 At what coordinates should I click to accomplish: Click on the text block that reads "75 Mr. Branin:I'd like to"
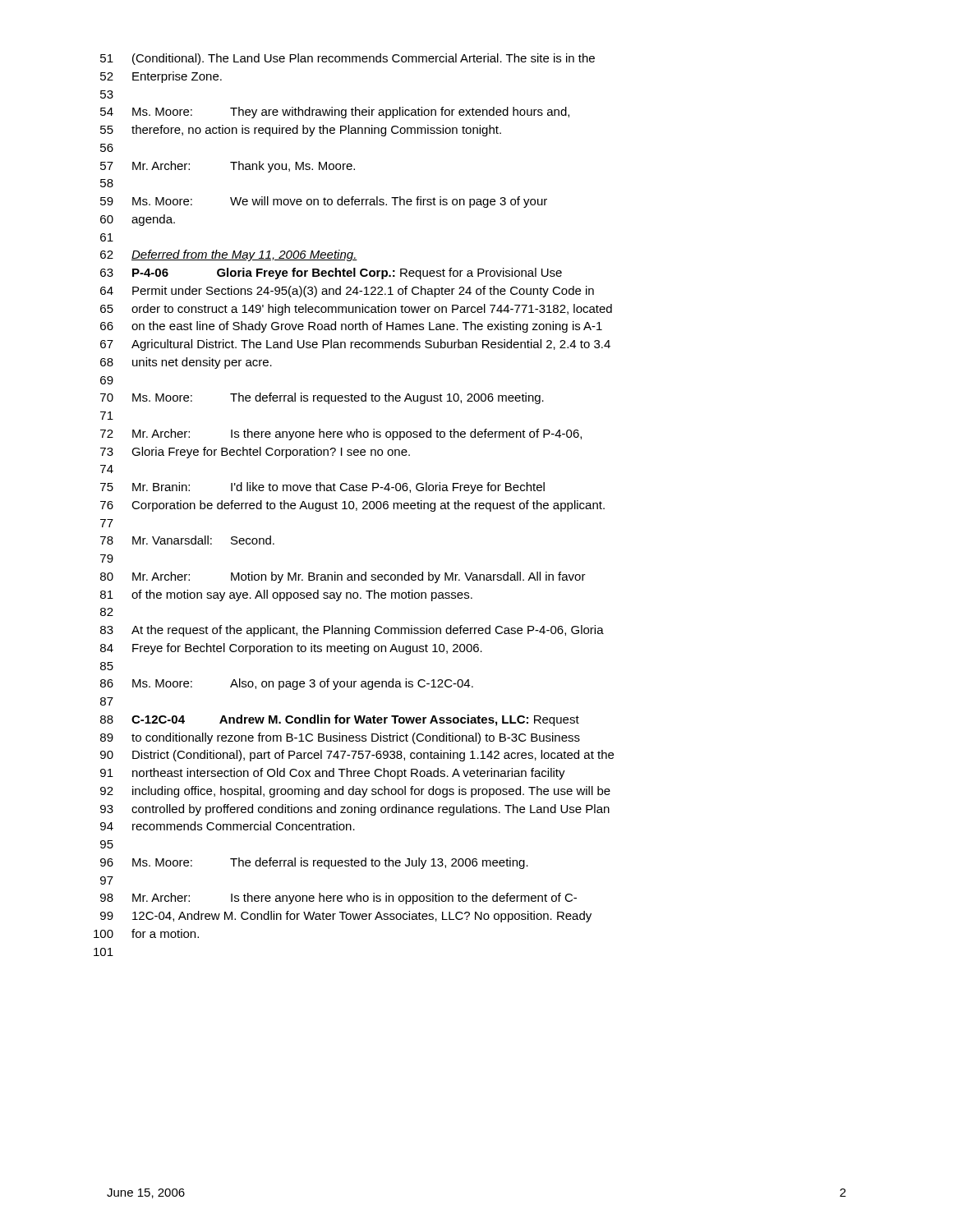476,496
